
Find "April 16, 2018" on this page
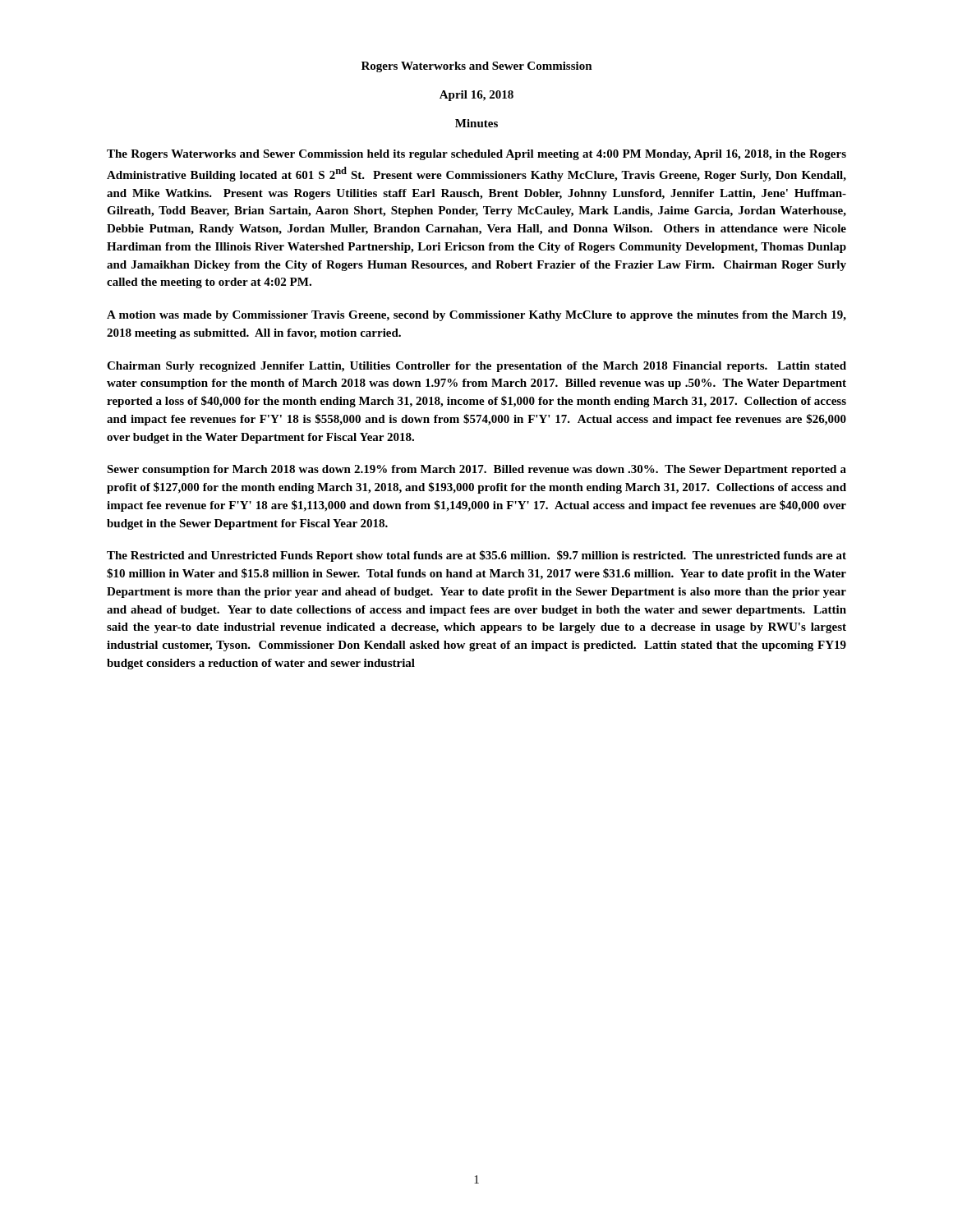[x=476, y=94]
